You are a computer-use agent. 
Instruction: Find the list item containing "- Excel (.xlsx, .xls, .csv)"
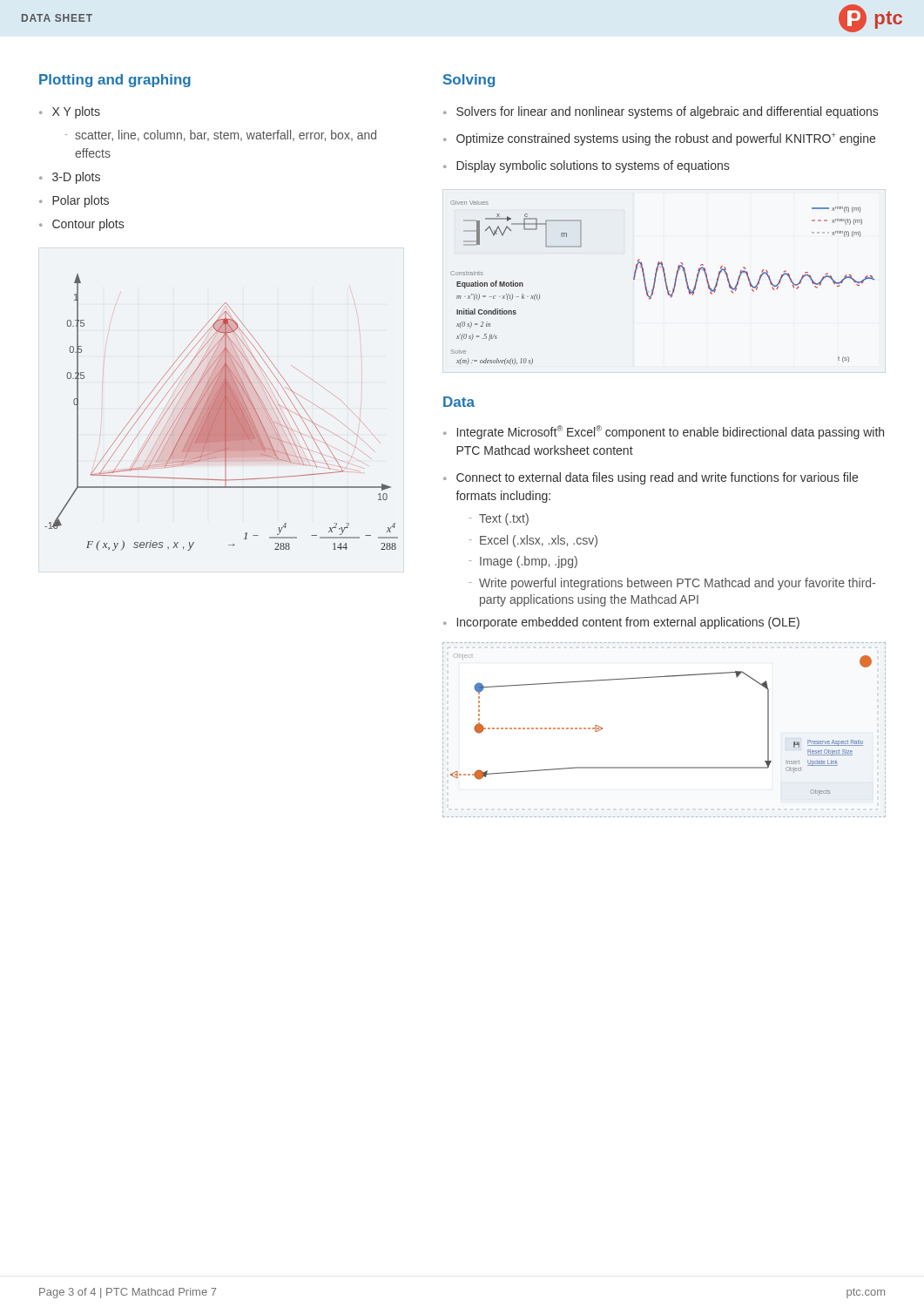pyautogui.click(x=533, y=541)
